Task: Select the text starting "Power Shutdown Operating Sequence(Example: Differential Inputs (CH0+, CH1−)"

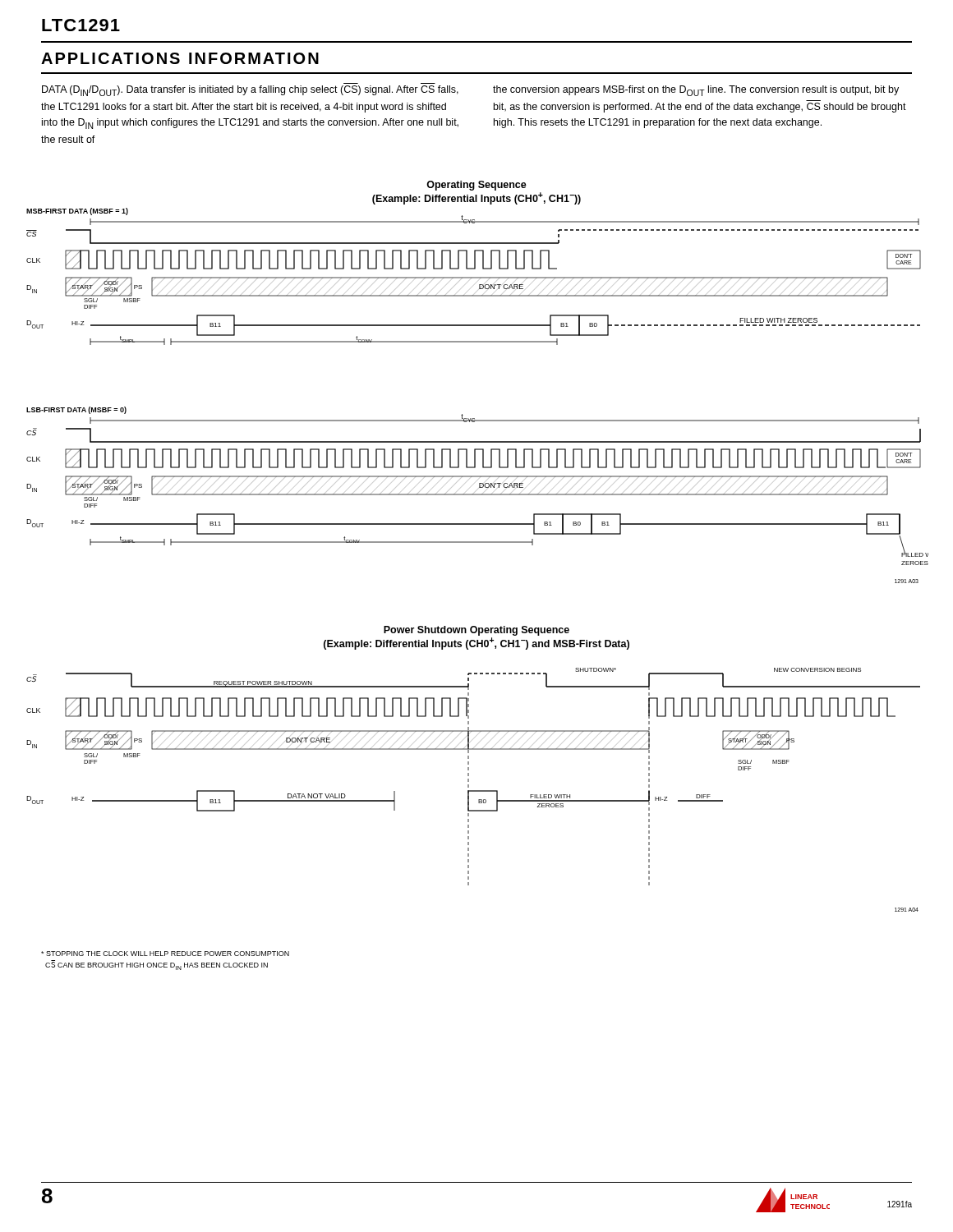Action: pyautogui.click(x=476, y=637)
